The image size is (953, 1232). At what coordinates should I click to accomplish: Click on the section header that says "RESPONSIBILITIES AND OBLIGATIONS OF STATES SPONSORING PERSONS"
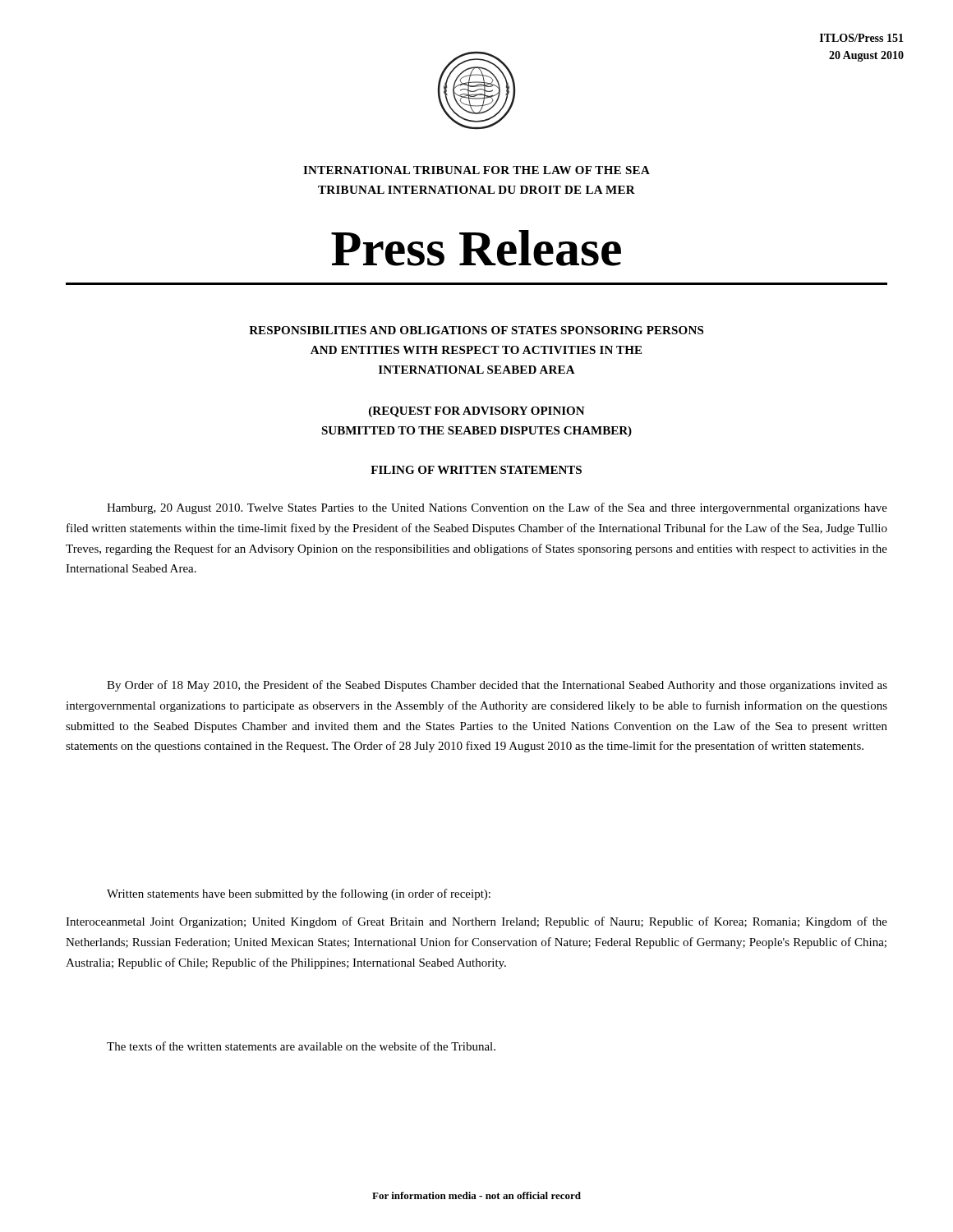476,350
